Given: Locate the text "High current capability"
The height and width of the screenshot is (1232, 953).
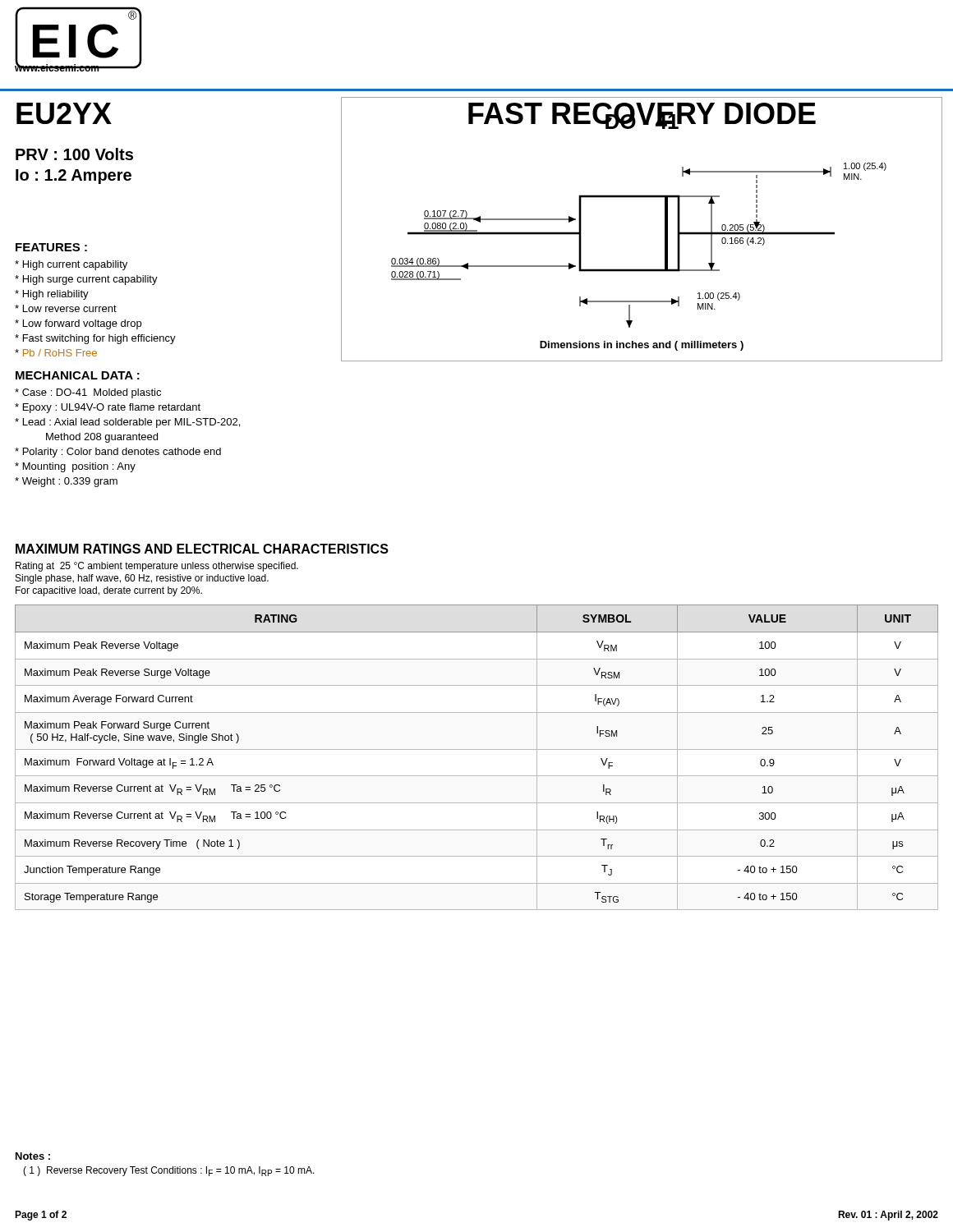Looking at the screenshot, I should point(71,264).
